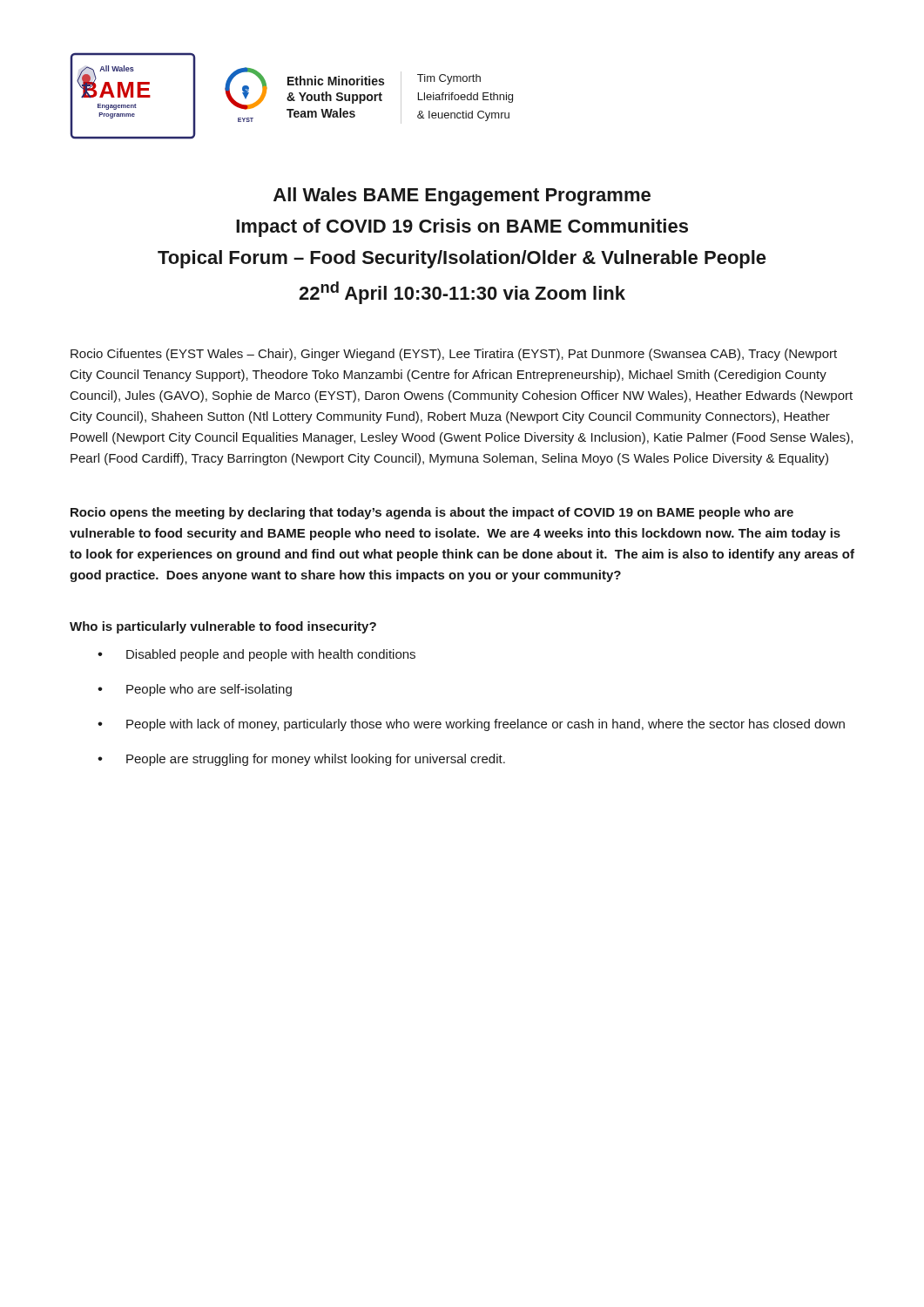Viewport: 924px width, 1307px height.
Task: Locate the list item that reads "• People who"
Action: pos(195,690)
